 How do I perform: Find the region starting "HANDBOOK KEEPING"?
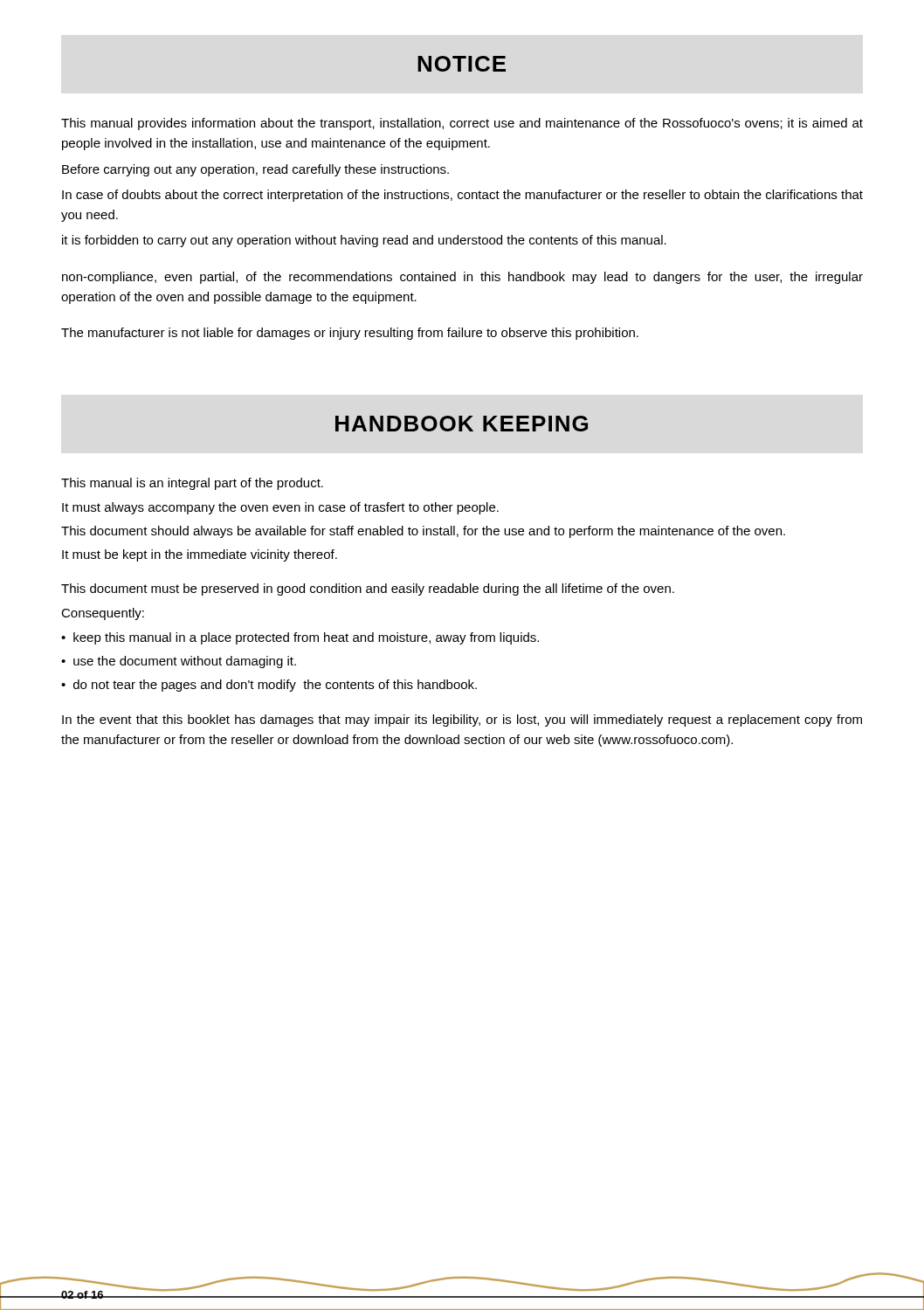(462, 424)
